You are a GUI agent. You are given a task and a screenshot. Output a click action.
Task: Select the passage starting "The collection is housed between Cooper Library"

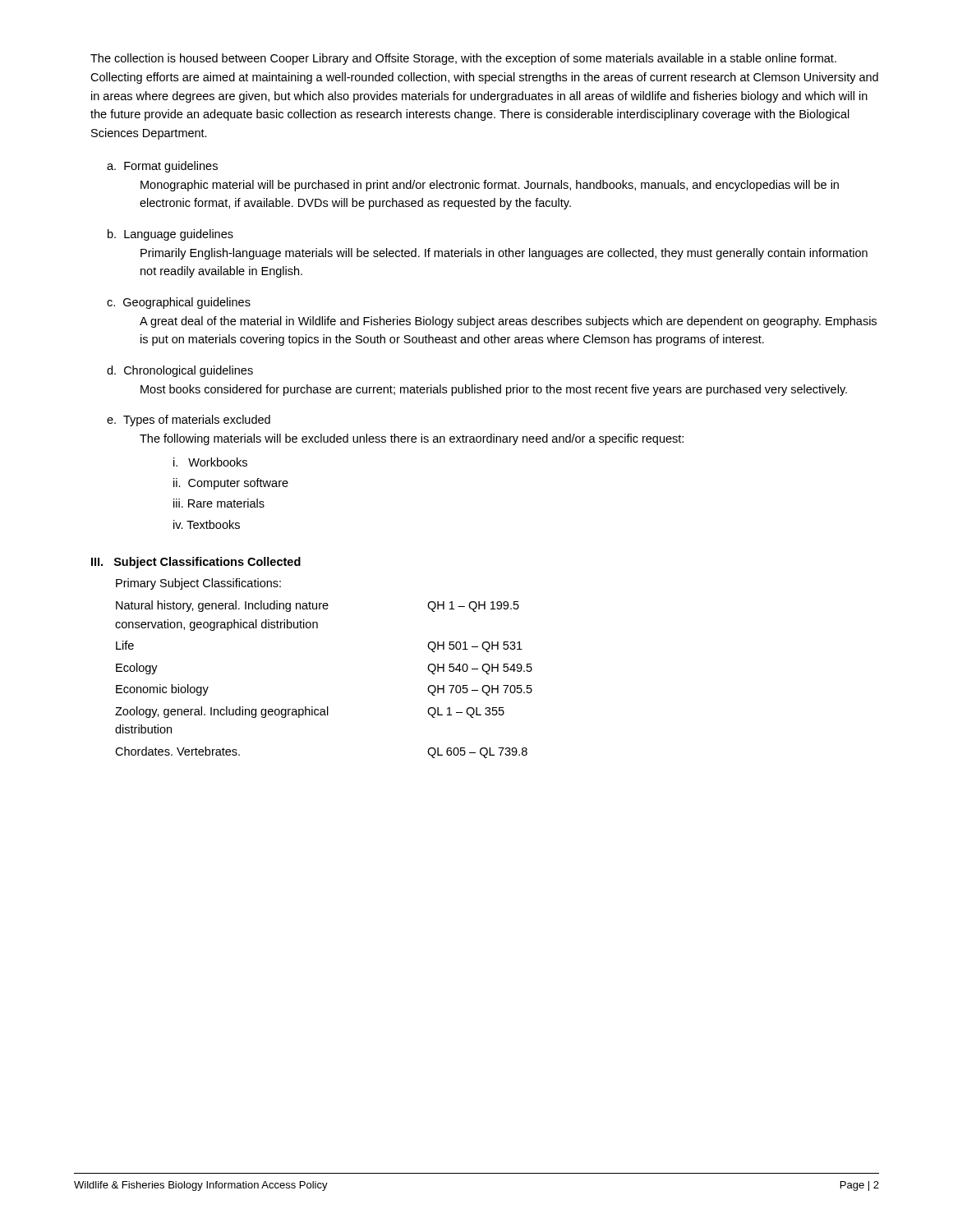coord(485,96)
